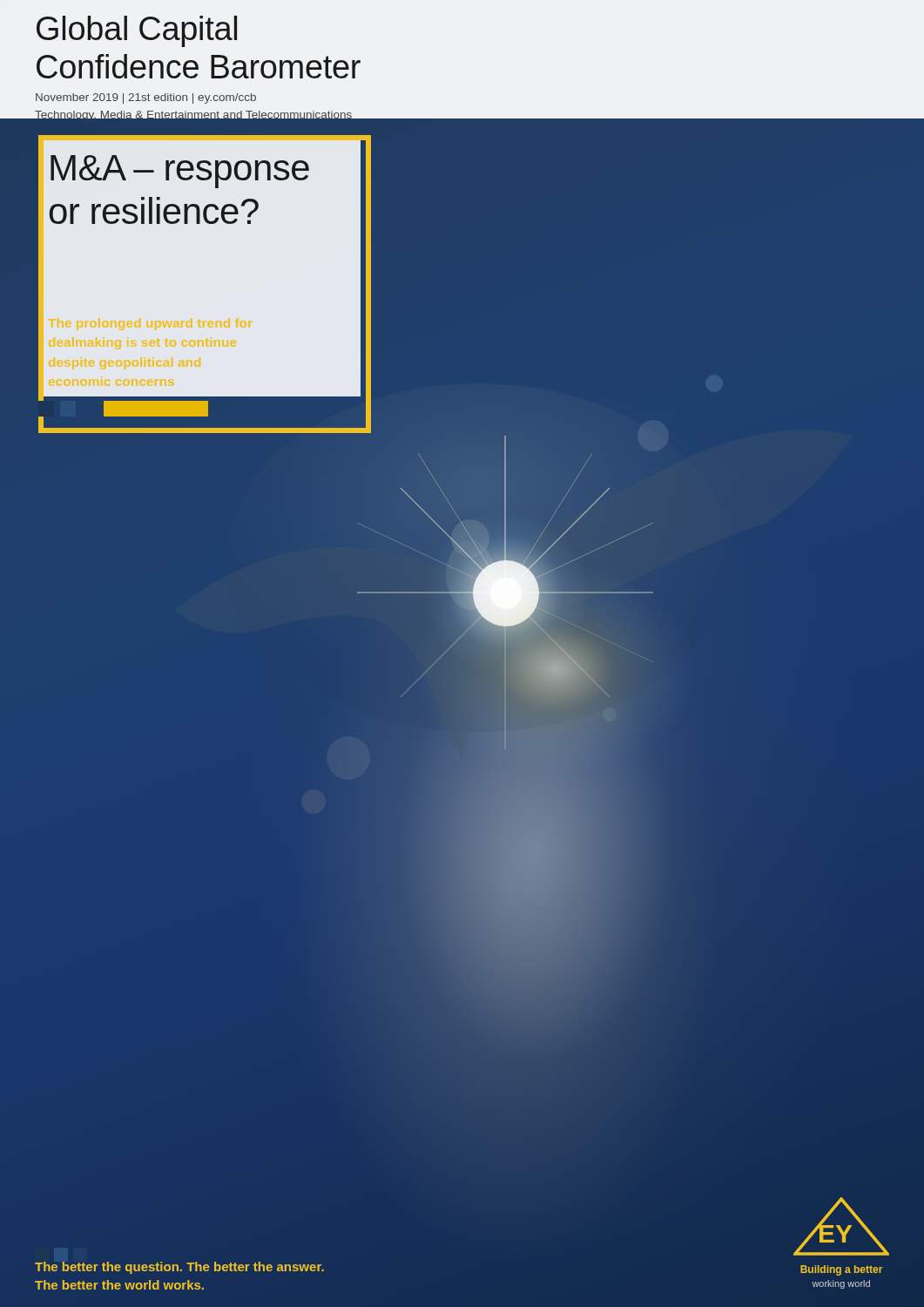Select the logo

tap(841, 1243)
